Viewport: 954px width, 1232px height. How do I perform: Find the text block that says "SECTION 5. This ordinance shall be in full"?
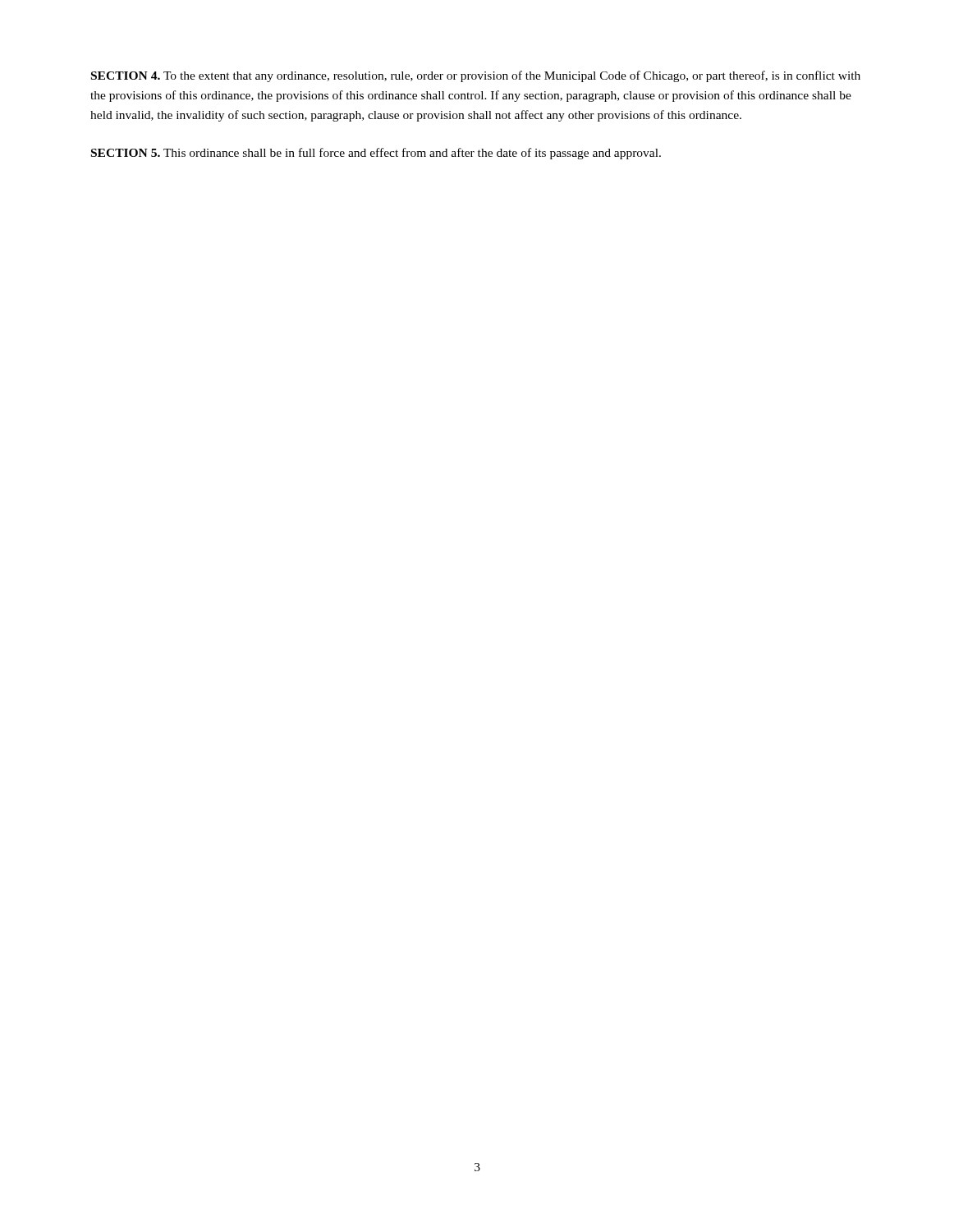(481, 153)
